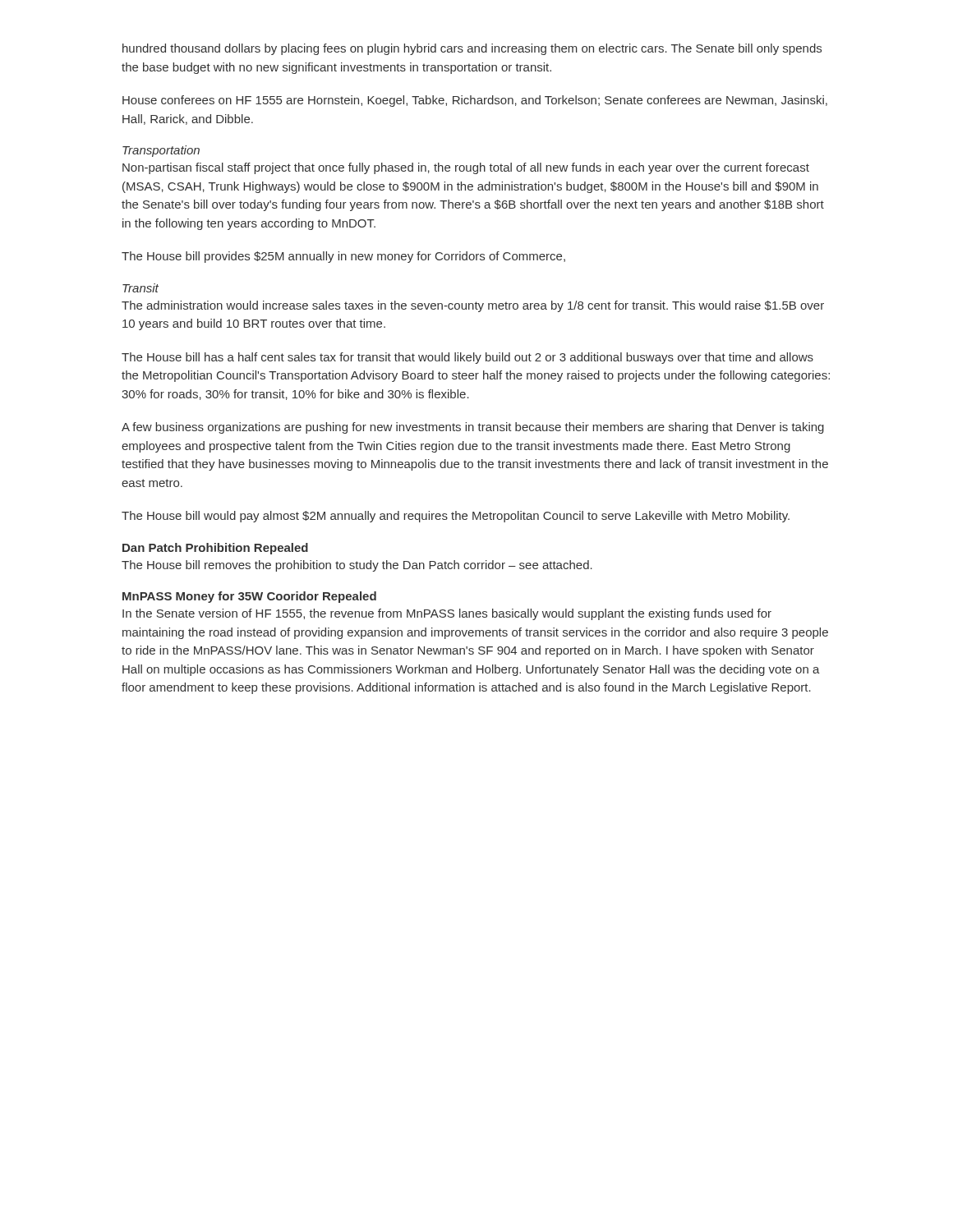953x1232 pixels.
Task: Find the block on this page that starts "The House bill has a half"
Action: [476, 375]
